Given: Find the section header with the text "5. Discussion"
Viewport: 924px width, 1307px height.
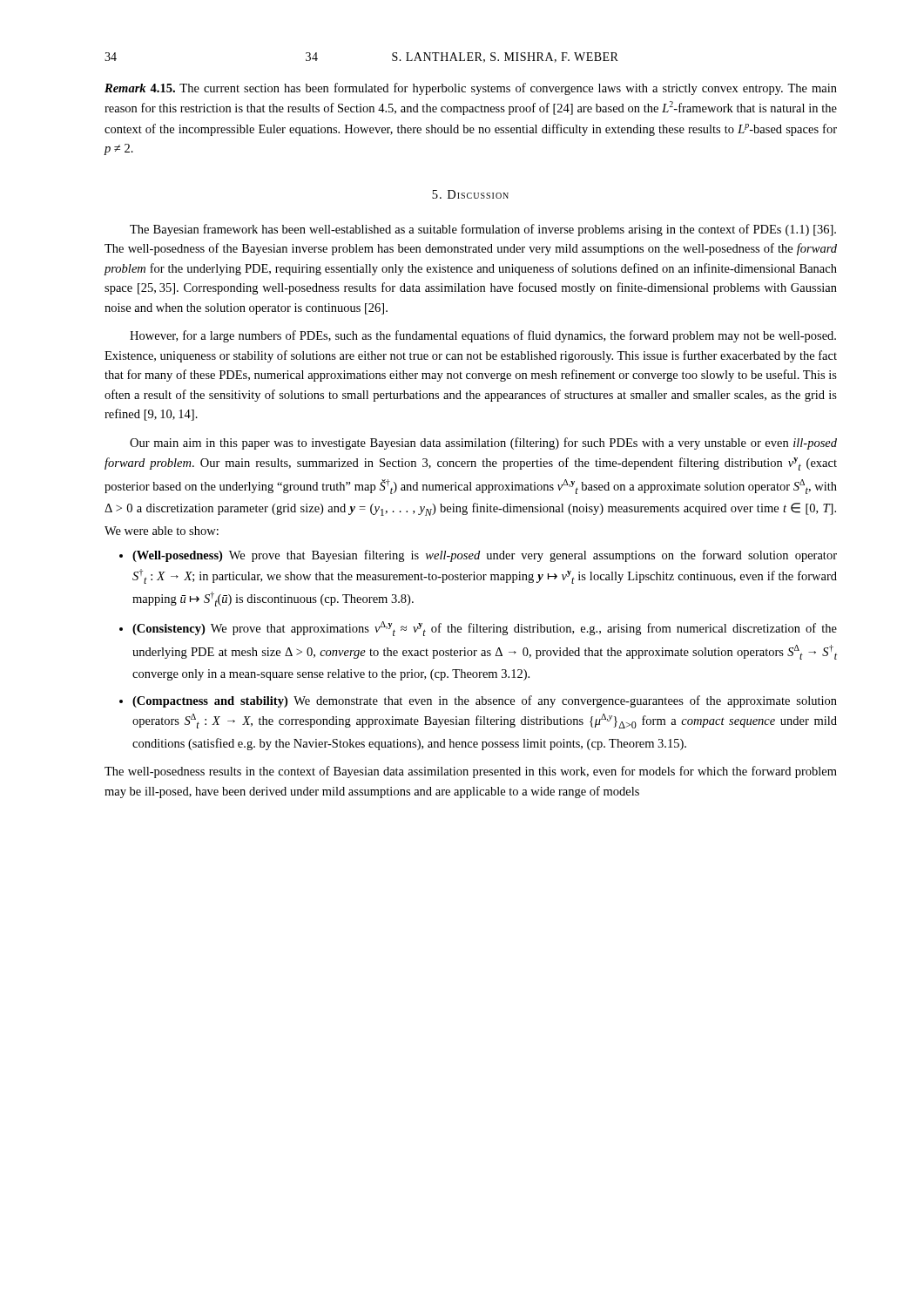Looking at the screenshot, I should pos(471,194).
